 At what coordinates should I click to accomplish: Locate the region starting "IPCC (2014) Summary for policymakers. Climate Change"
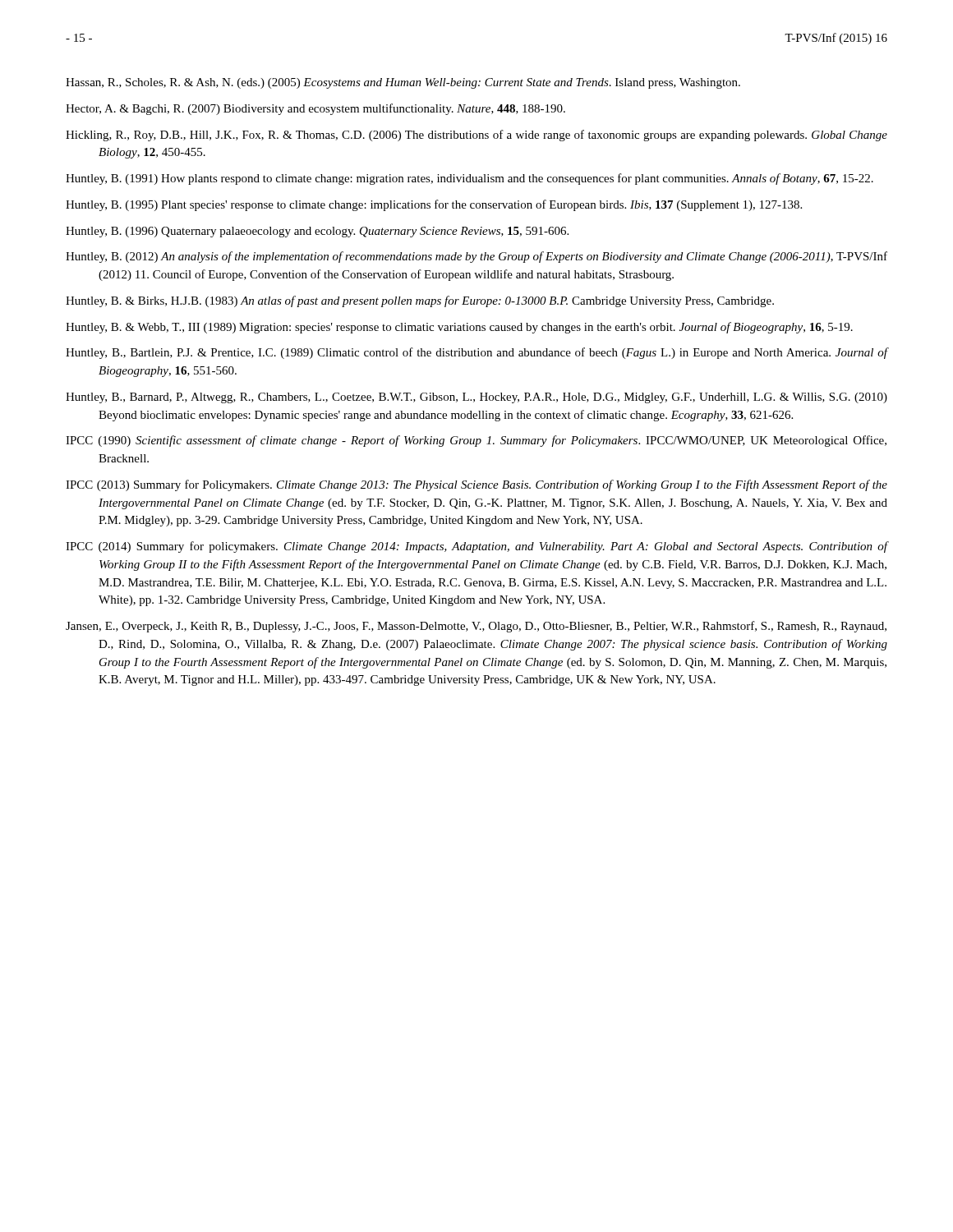pyautogui.click(x=476, y=573)
